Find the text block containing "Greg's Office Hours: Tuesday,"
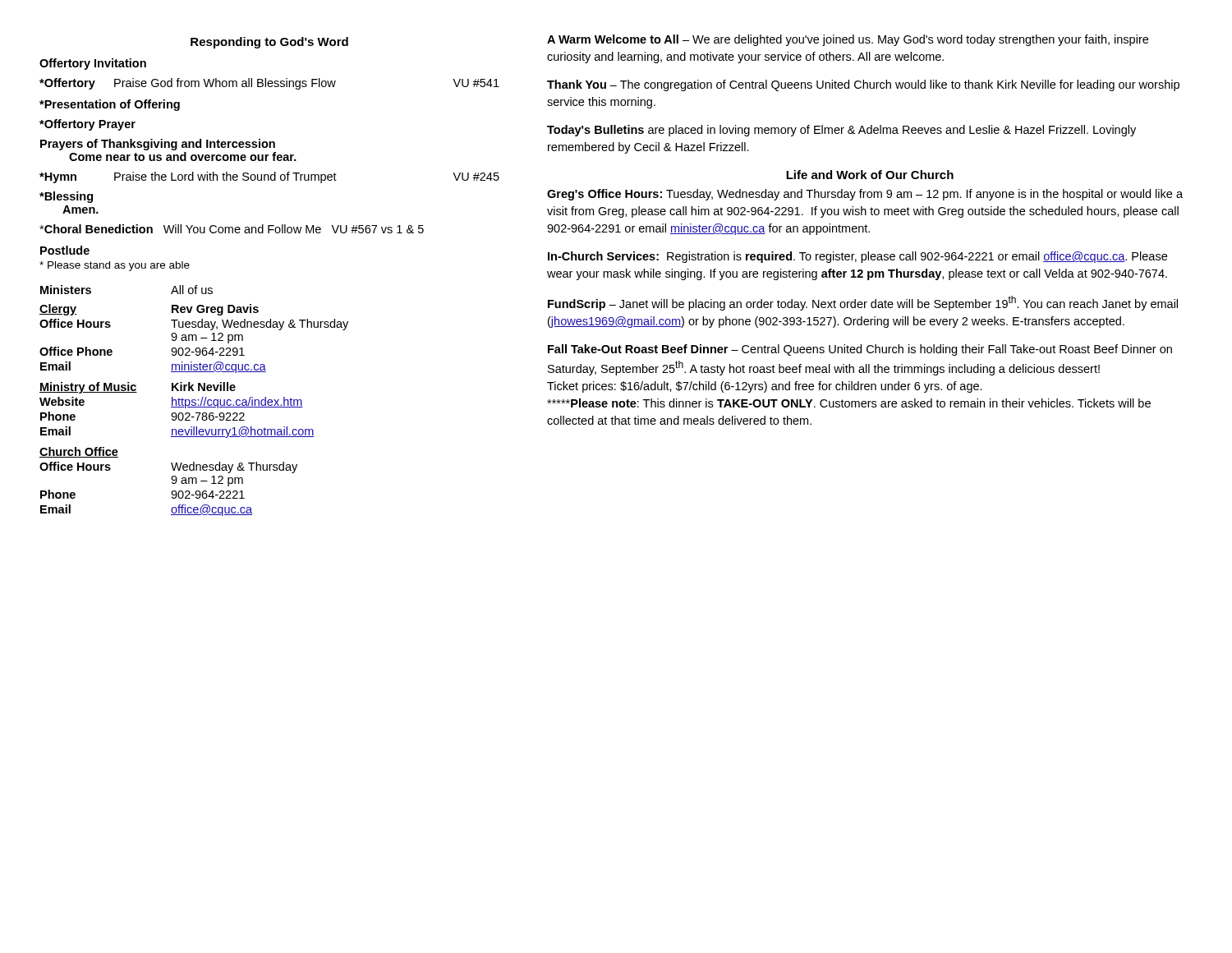The width and height of the screenshot is (1232, 953). pyautogui.click(x=865, y=211)
